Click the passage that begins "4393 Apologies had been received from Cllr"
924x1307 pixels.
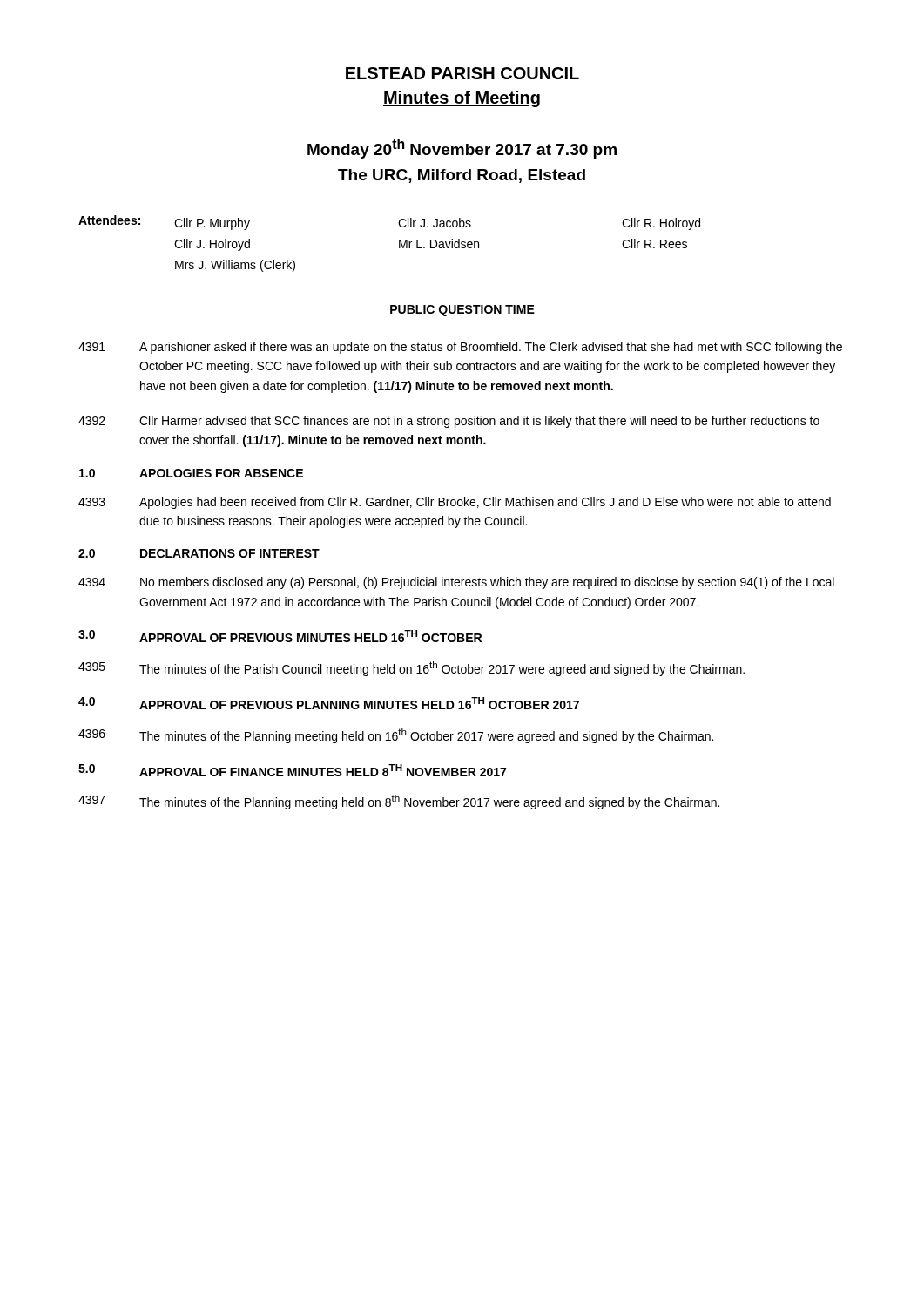click(x=462, y=511)
